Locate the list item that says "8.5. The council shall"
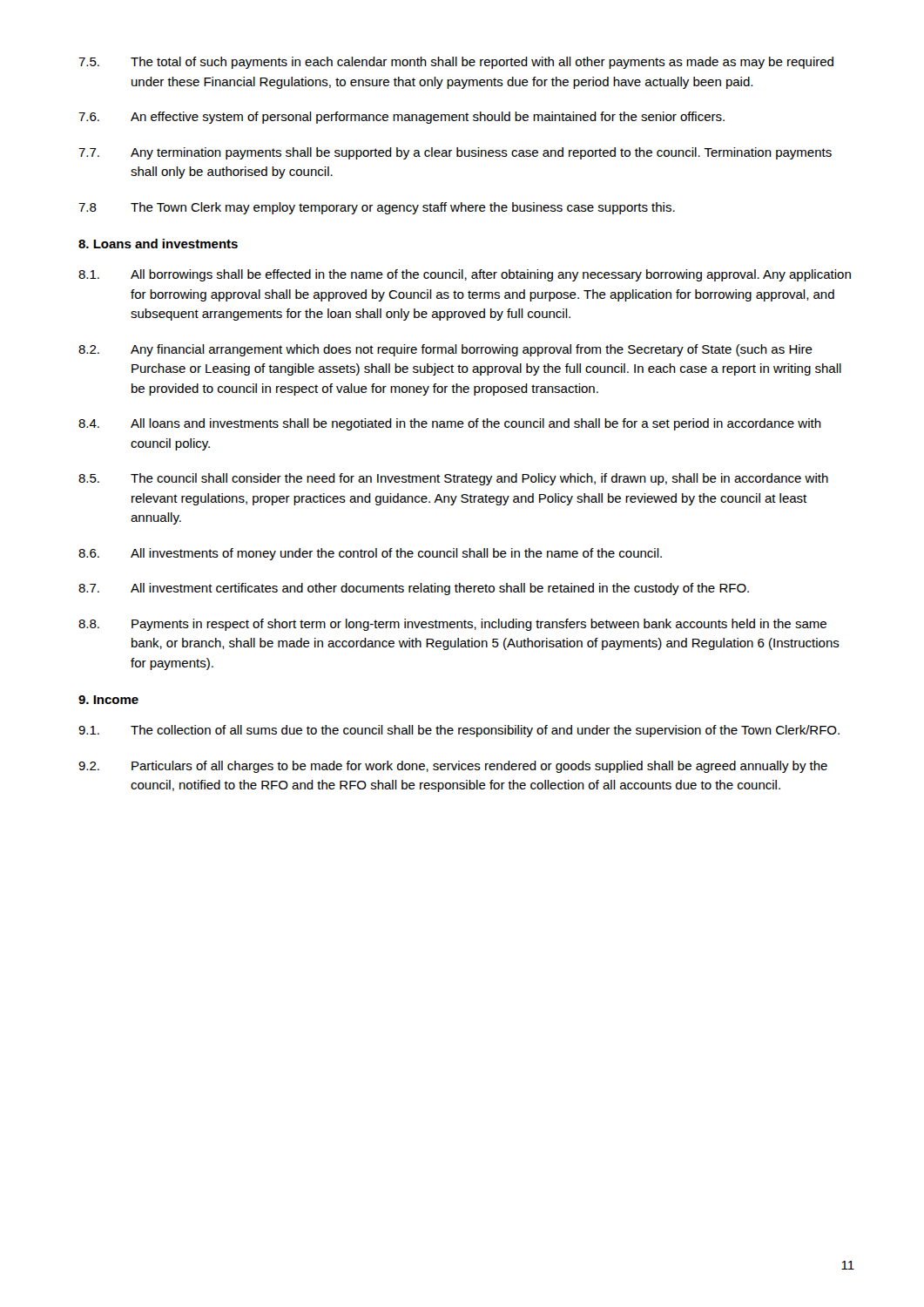Viewport: 924px width, 1307px height. click(466, 498)
